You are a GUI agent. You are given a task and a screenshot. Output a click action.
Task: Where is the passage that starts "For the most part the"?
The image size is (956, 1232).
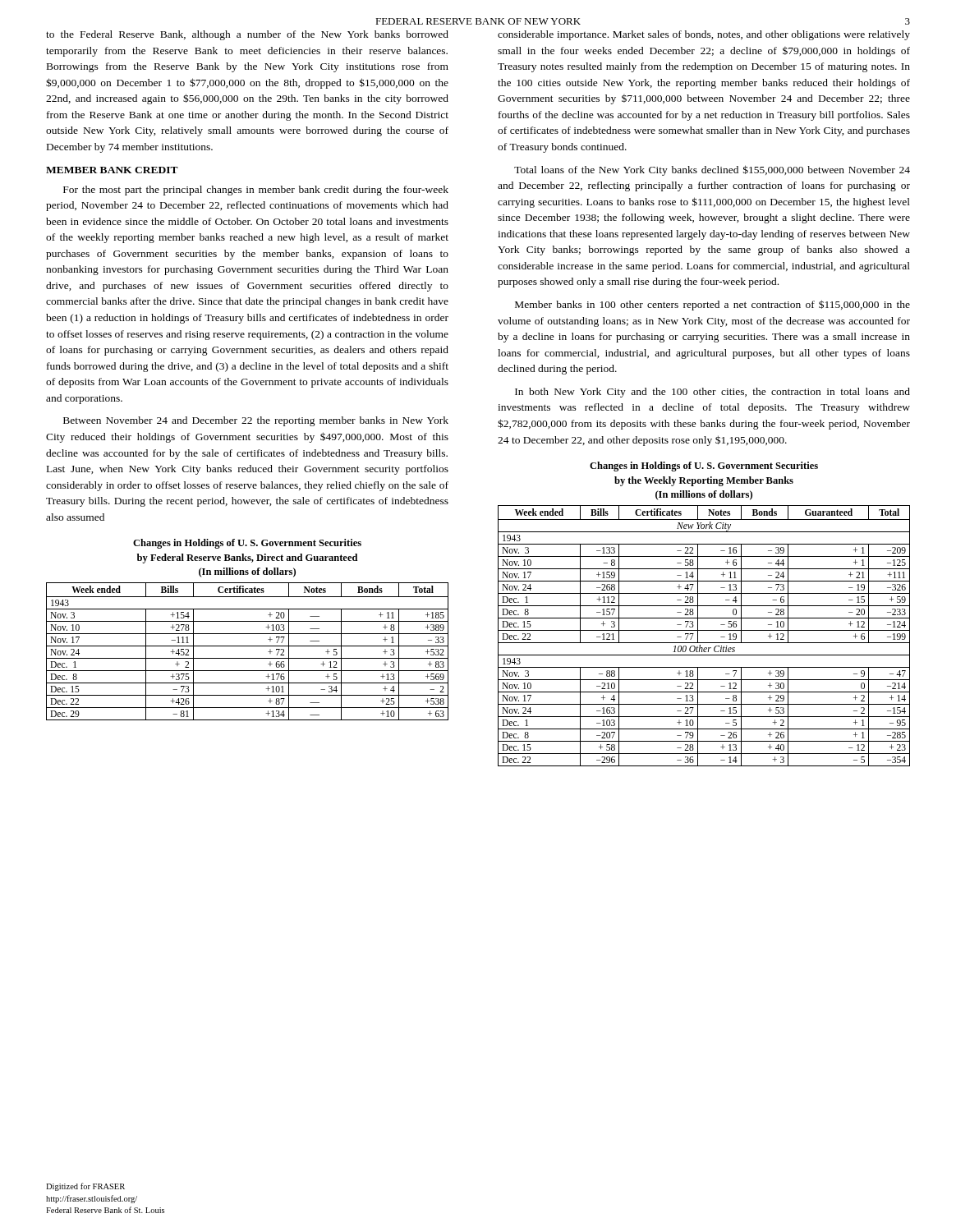[247, 294]
